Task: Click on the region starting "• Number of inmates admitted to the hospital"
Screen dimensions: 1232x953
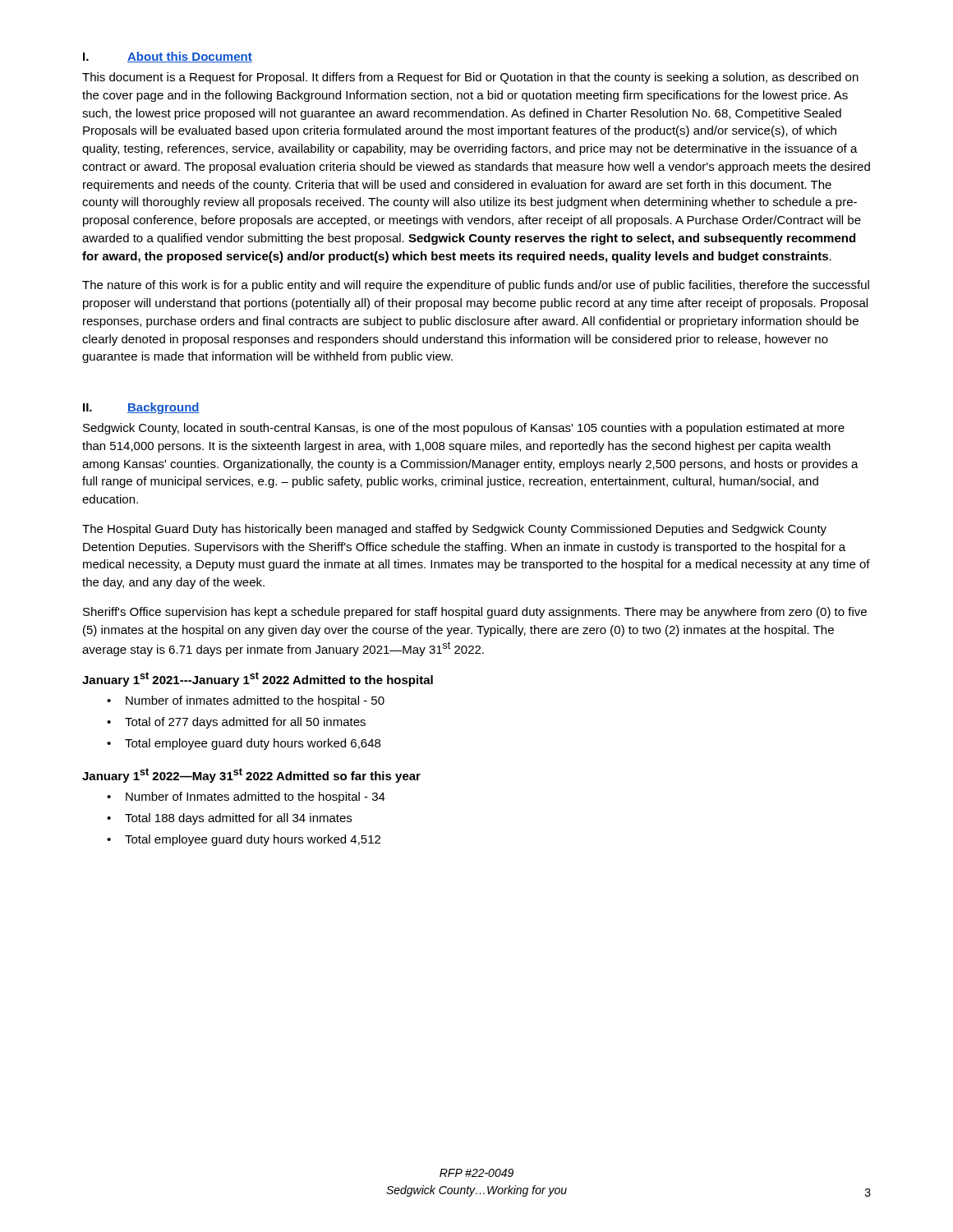Action: pos(246,701)
